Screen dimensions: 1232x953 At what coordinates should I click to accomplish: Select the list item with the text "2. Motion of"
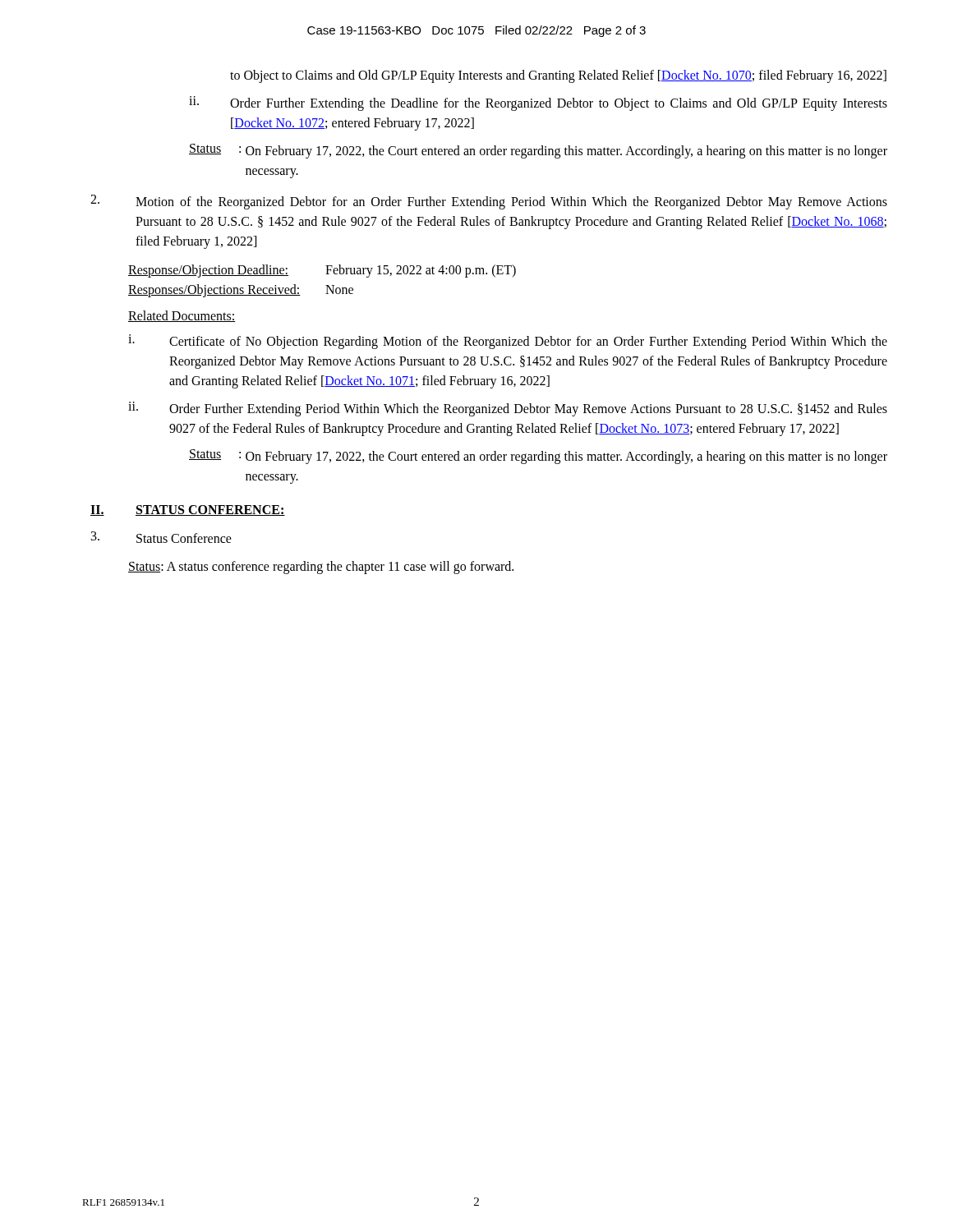tap(485, 222)
